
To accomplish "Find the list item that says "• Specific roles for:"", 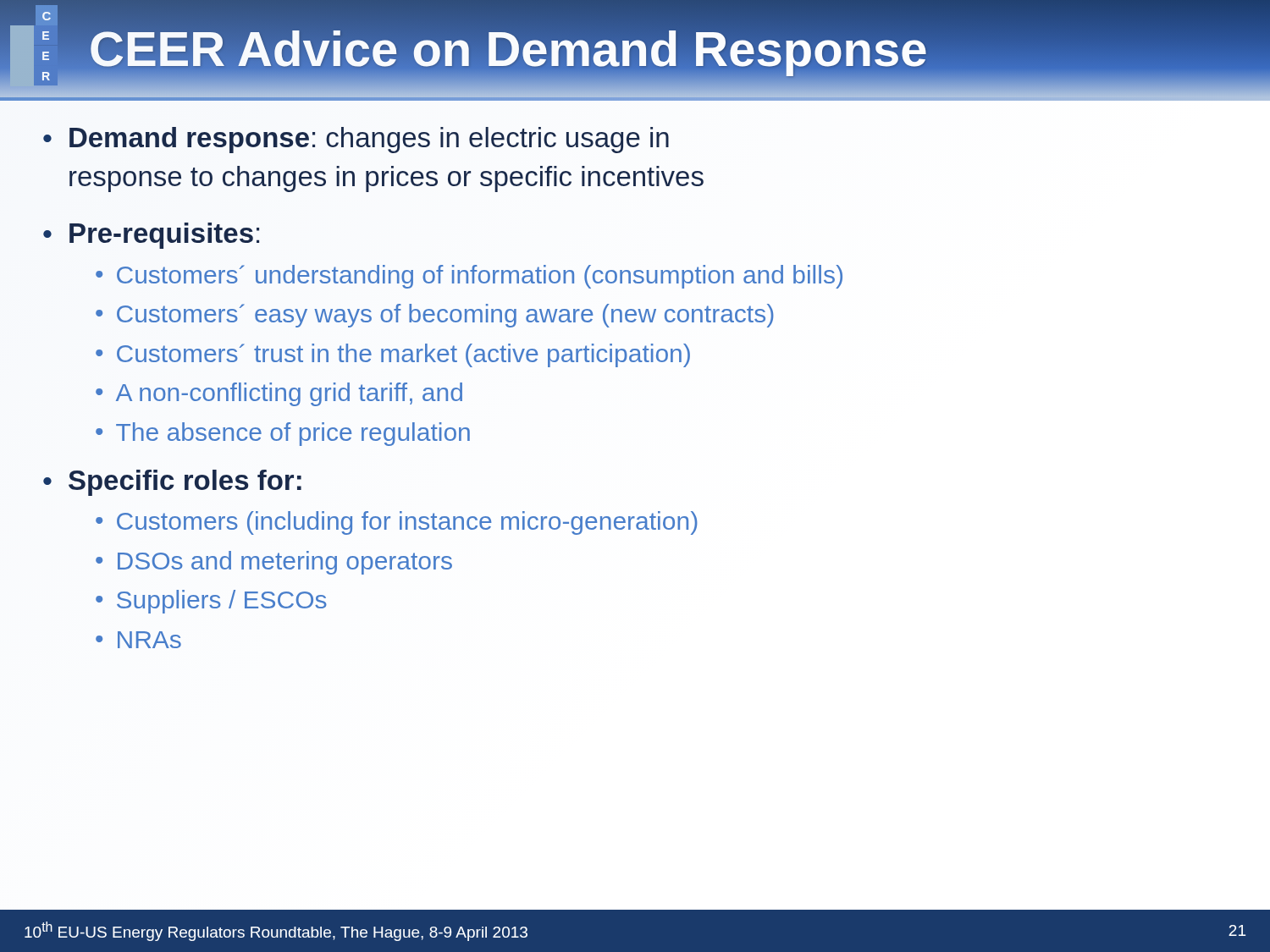I will point(173,480).
